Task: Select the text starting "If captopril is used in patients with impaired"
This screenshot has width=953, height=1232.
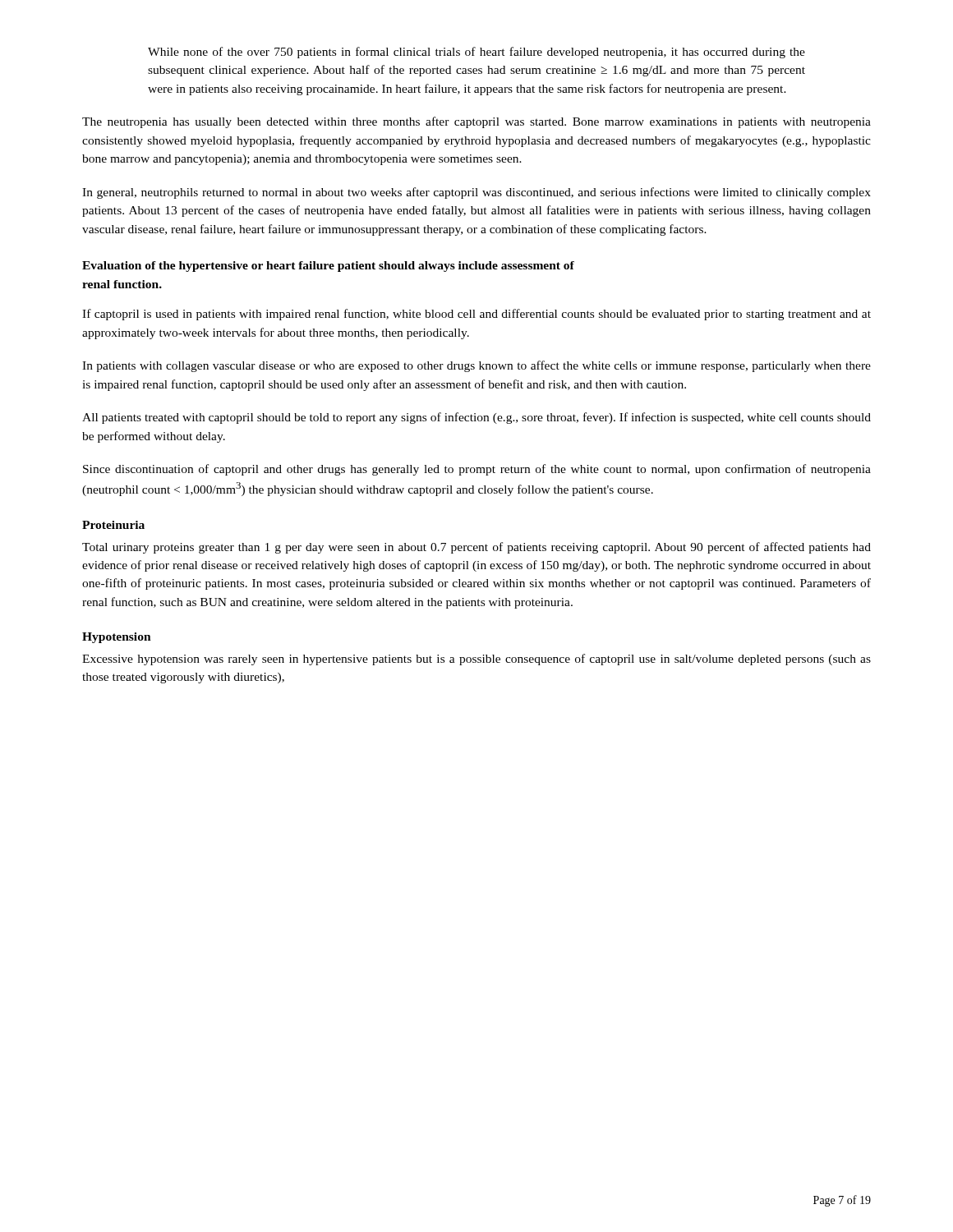Action: point(476,323)
